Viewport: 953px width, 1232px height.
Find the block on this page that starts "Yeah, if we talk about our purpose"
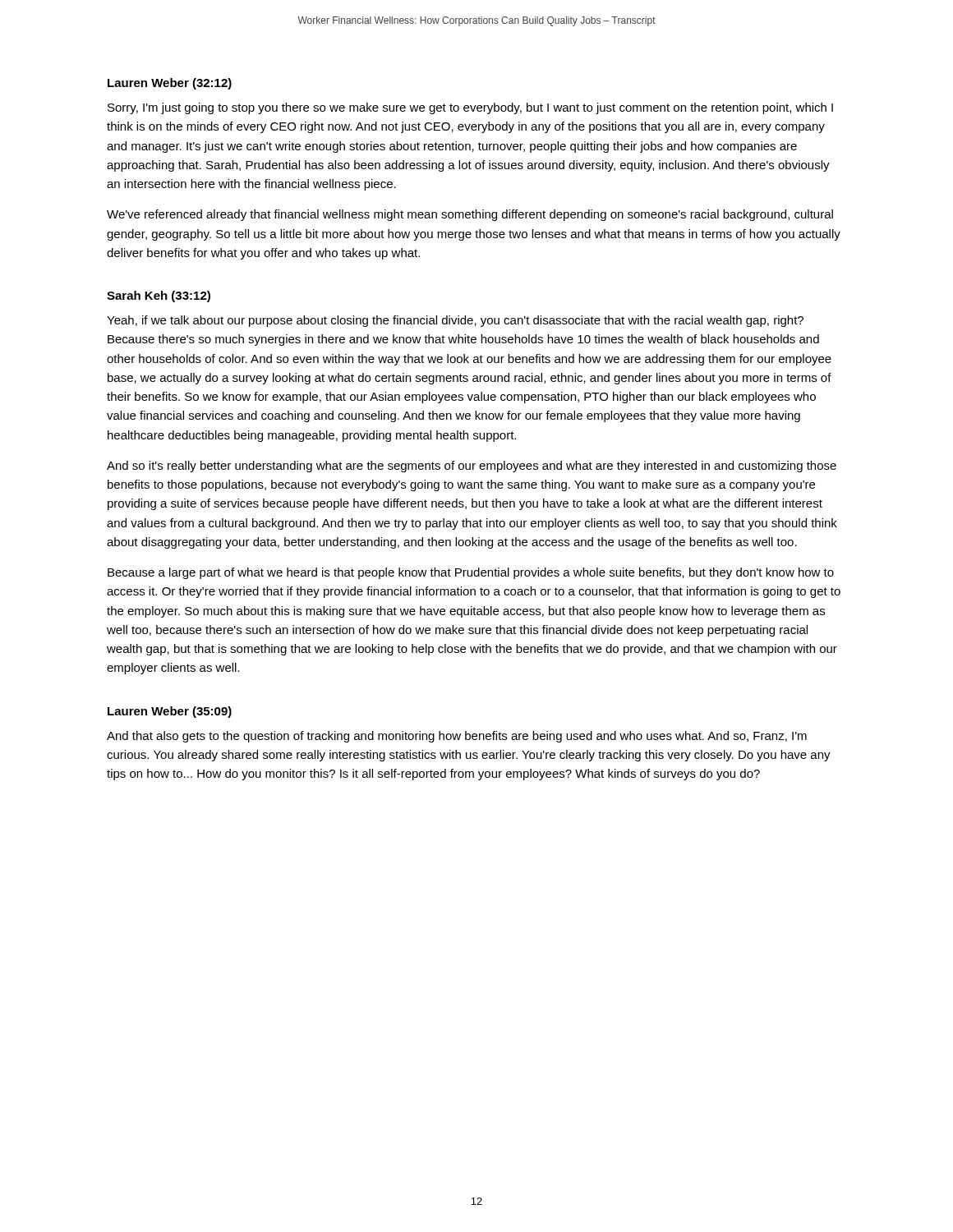[469, 377]
